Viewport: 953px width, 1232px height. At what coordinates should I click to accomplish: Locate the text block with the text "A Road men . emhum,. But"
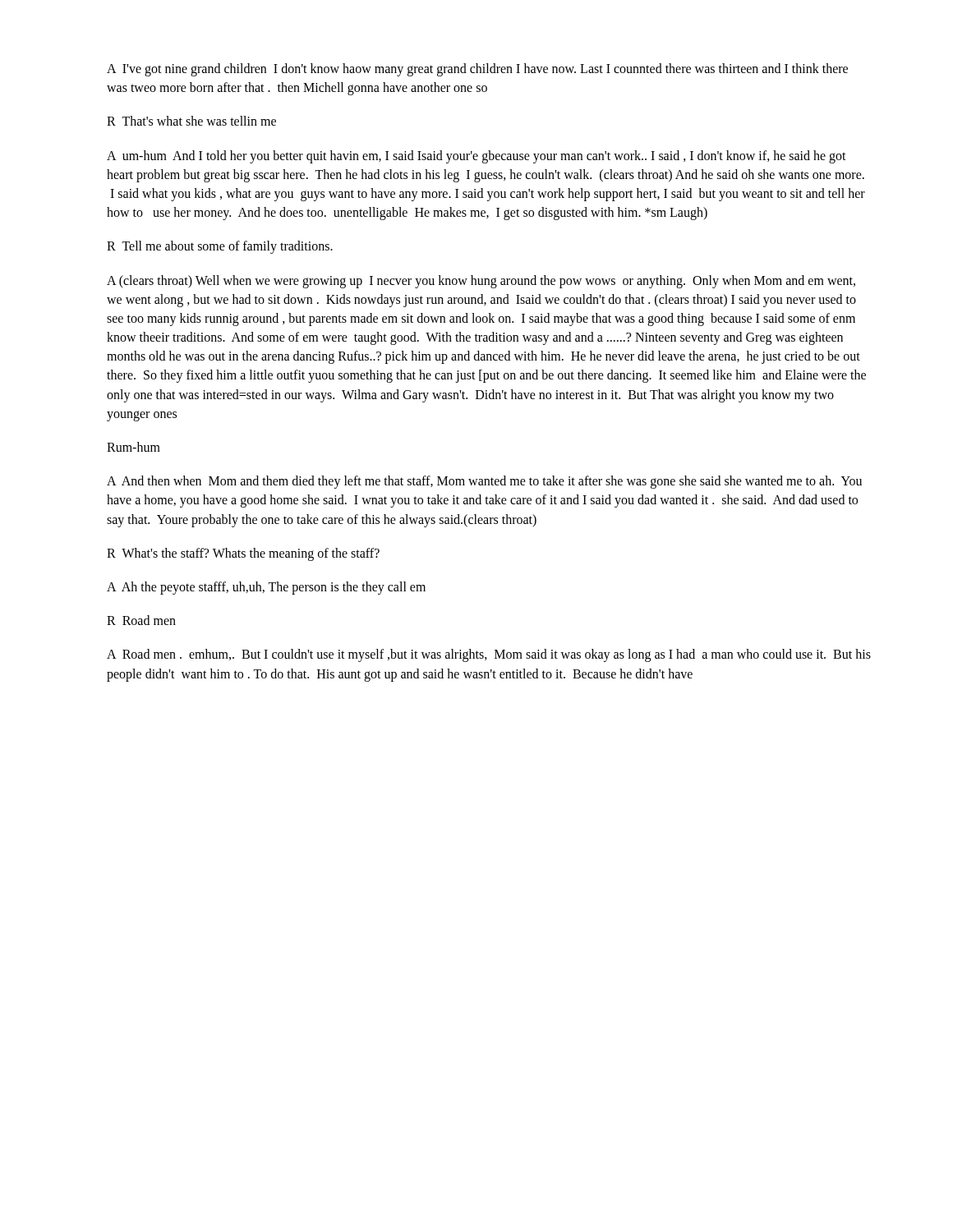pyautogui.click(x=489, y=664)
